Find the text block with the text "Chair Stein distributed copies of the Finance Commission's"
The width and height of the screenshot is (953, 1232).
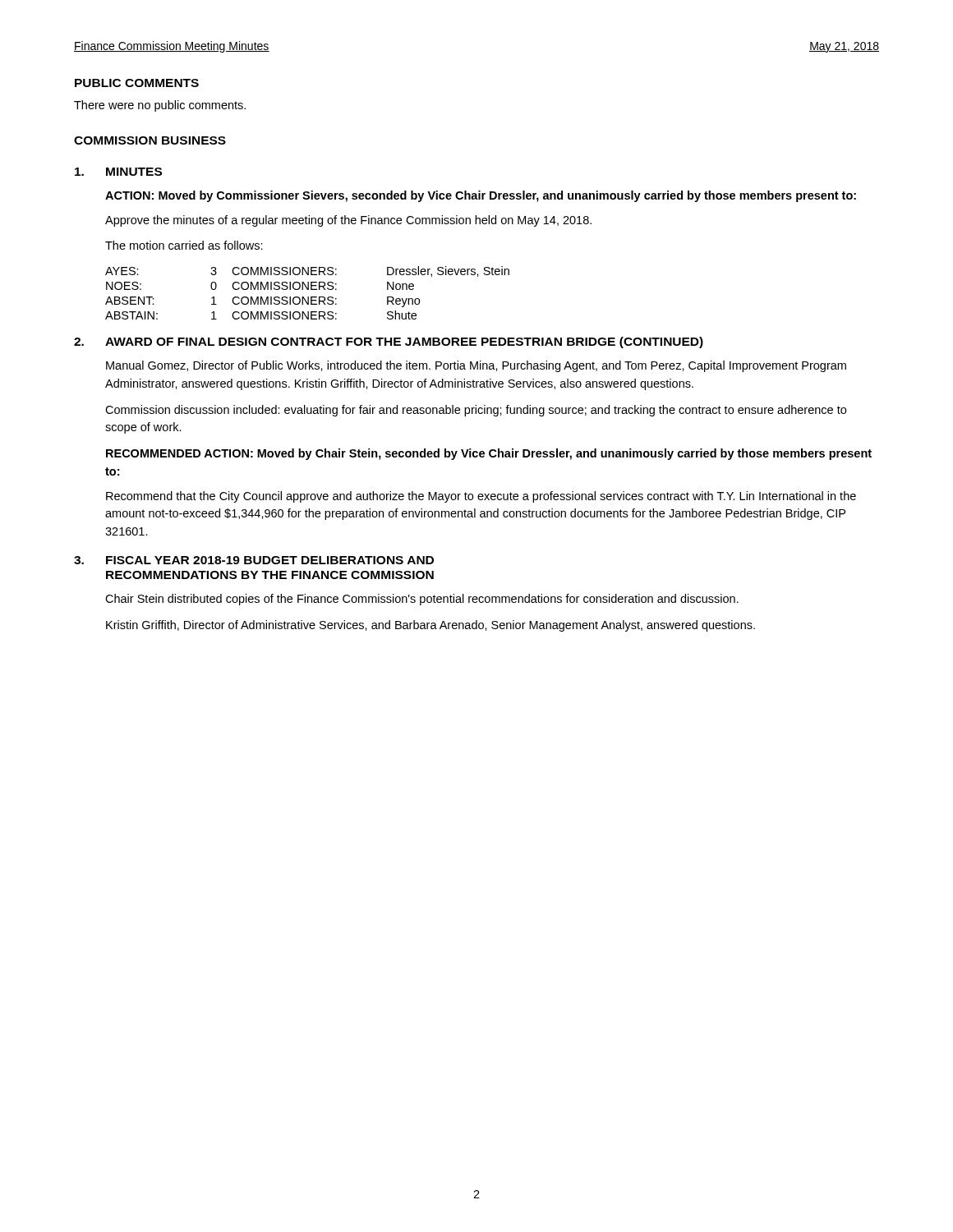tap(422, 599)
